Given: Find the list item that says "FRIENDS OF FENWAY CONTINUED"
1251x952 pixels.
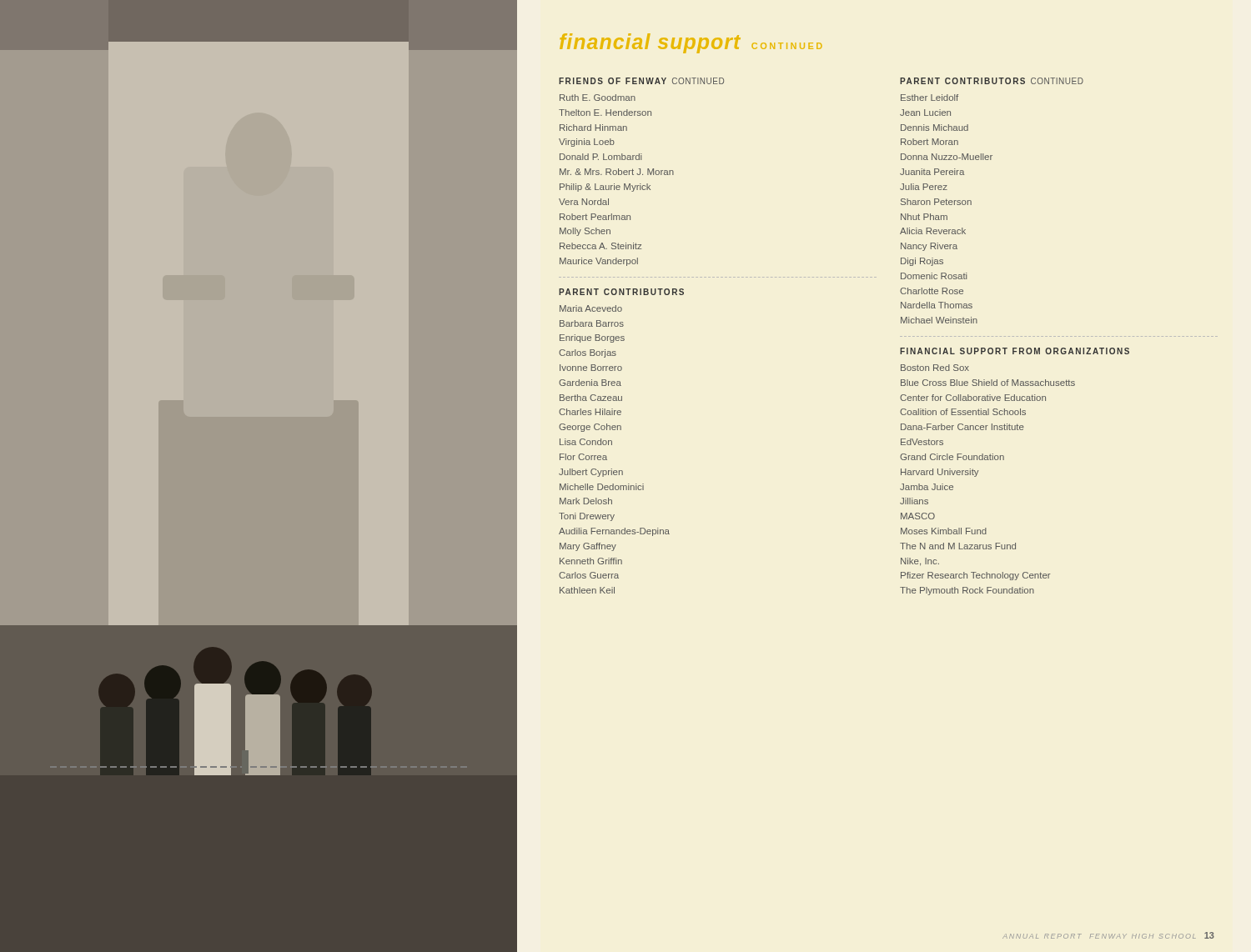Looking at the screenshot, I should (x=642, y=80).
